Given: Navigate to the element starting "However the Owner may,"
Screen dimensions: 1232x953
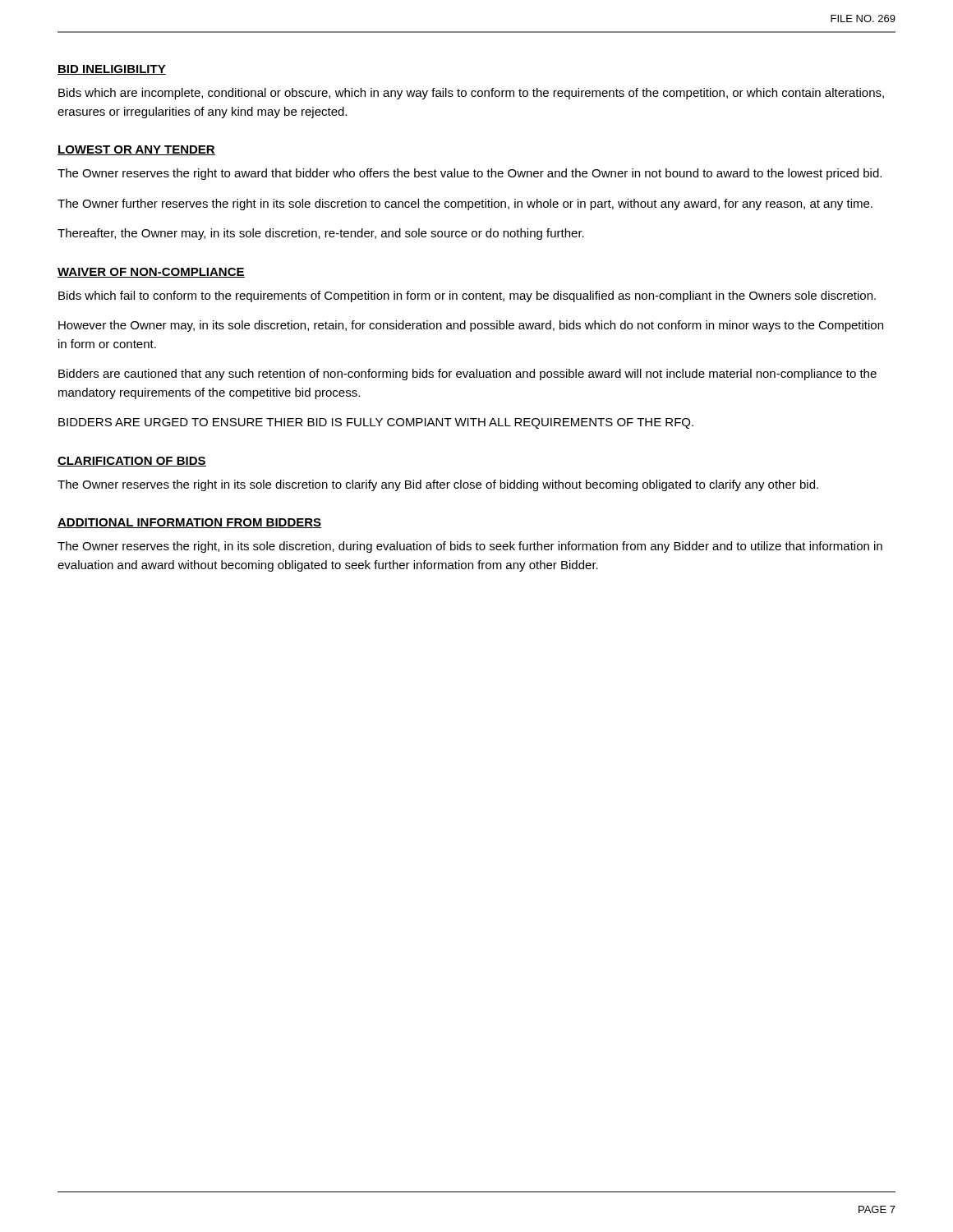Looking at the screenshot, I should [x=471, y=334].
